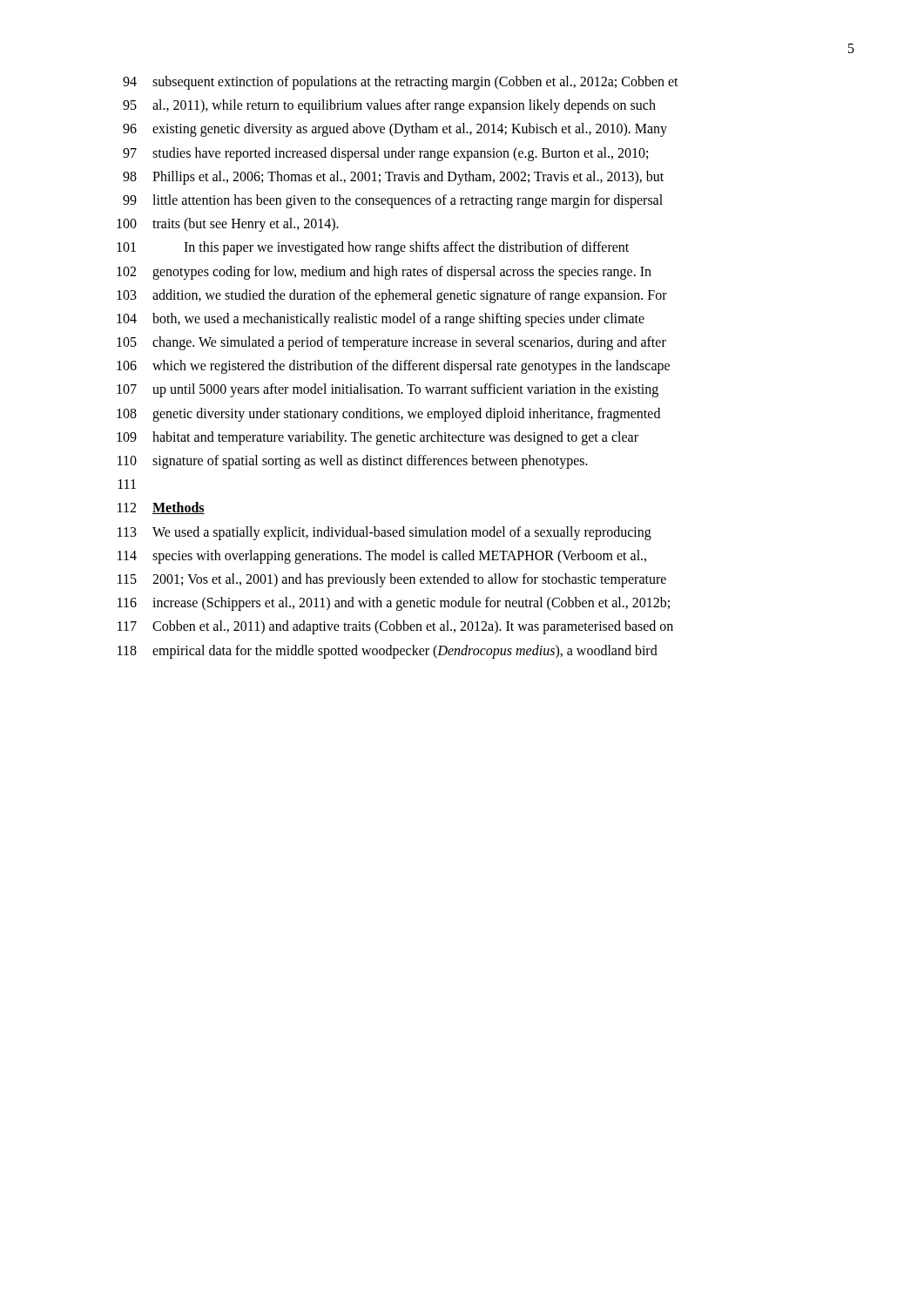Point to the block starting "95 al., 2011), while return to equilibrium values"
The height and width of the screenshot is (1307, 924).
point(477,105)
